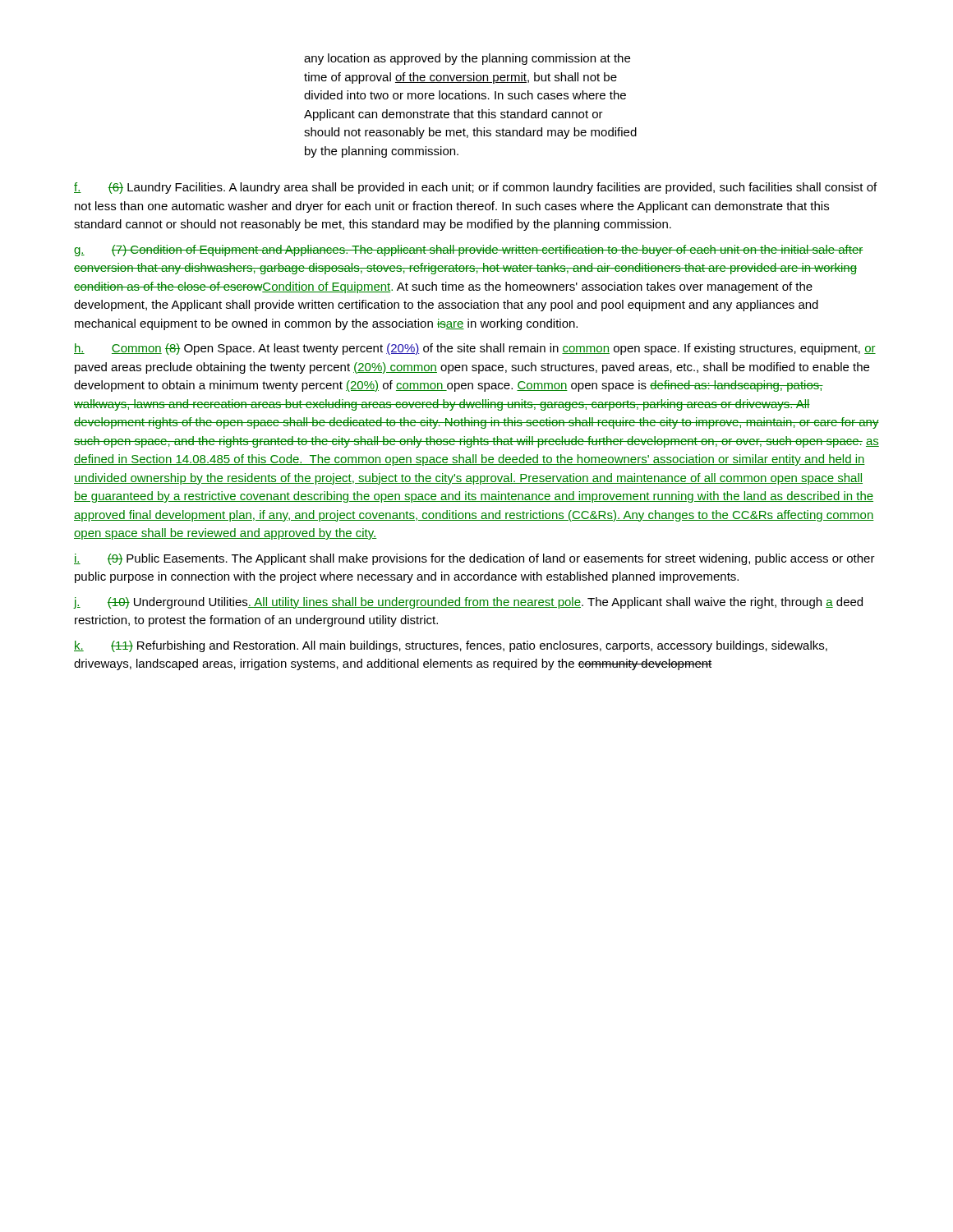The height and width of the screenshot is (1232, 953).
Task: Click on the text starting "g. (7) Condition of Equipment and"
Action: point(468,286)
